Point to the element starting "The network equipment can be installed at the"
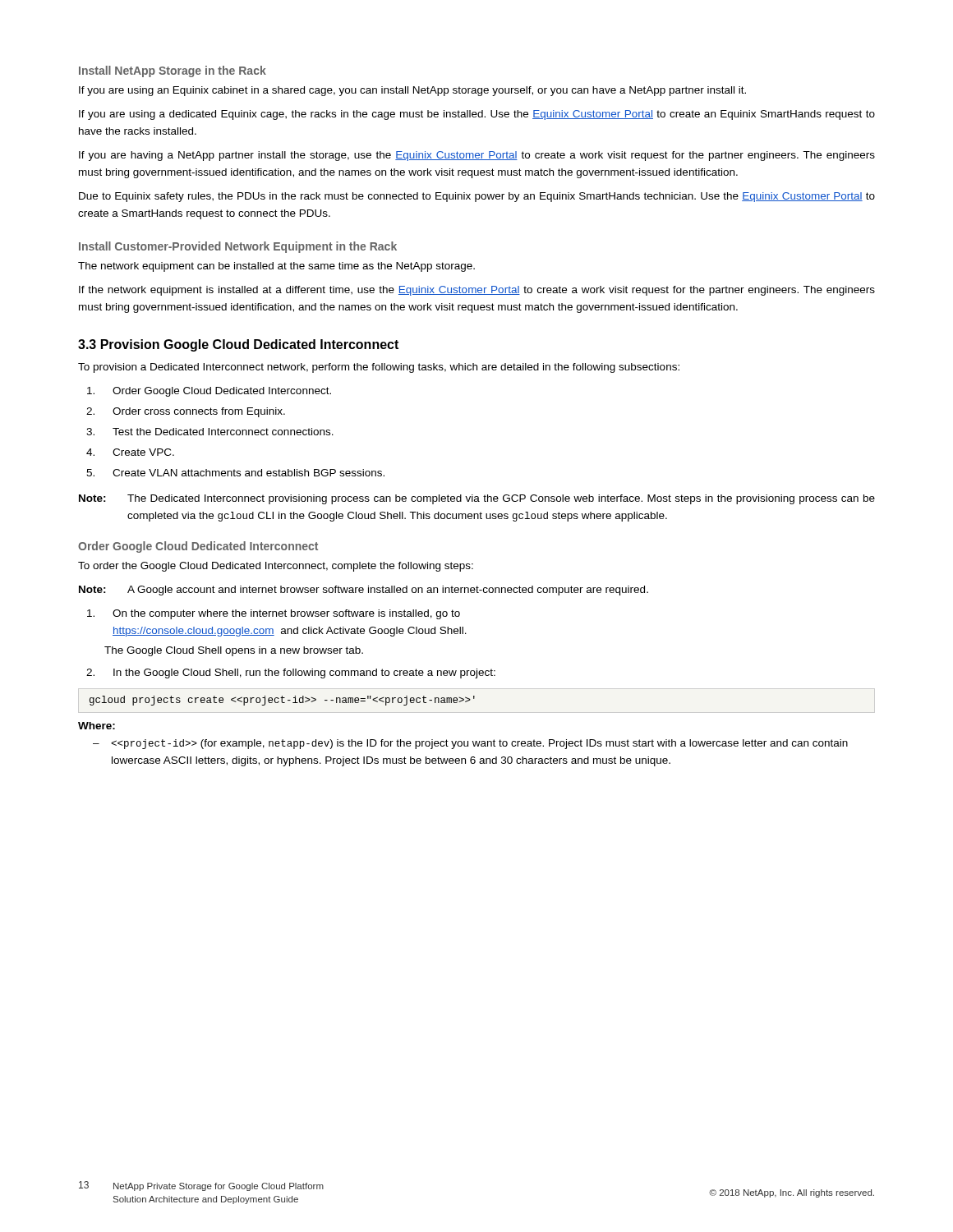The image size is (953, 1232). [277, 266]
